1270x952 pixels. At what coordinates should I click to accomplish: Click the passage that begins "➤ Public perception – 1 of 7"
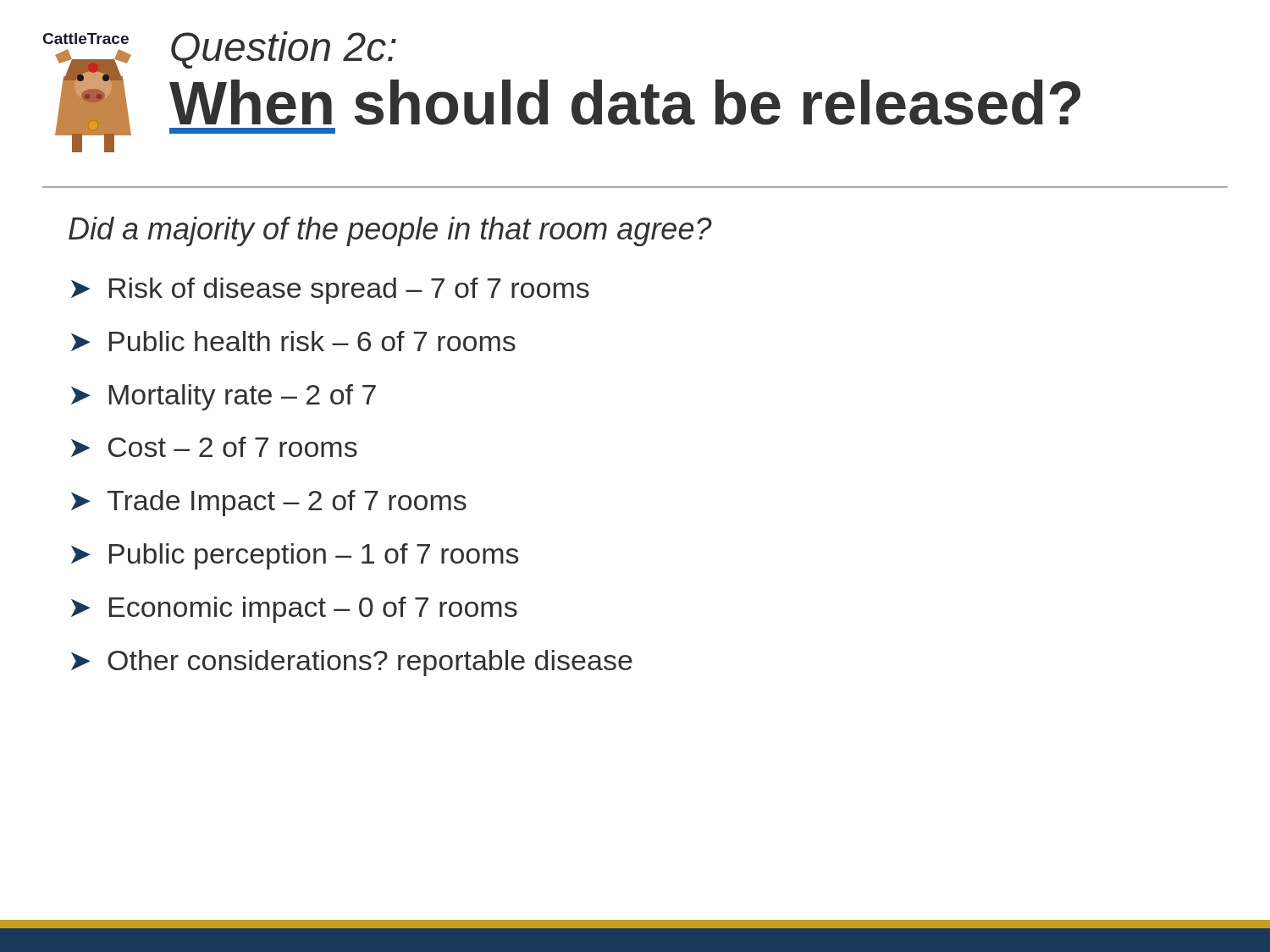(x=294, y=554)
